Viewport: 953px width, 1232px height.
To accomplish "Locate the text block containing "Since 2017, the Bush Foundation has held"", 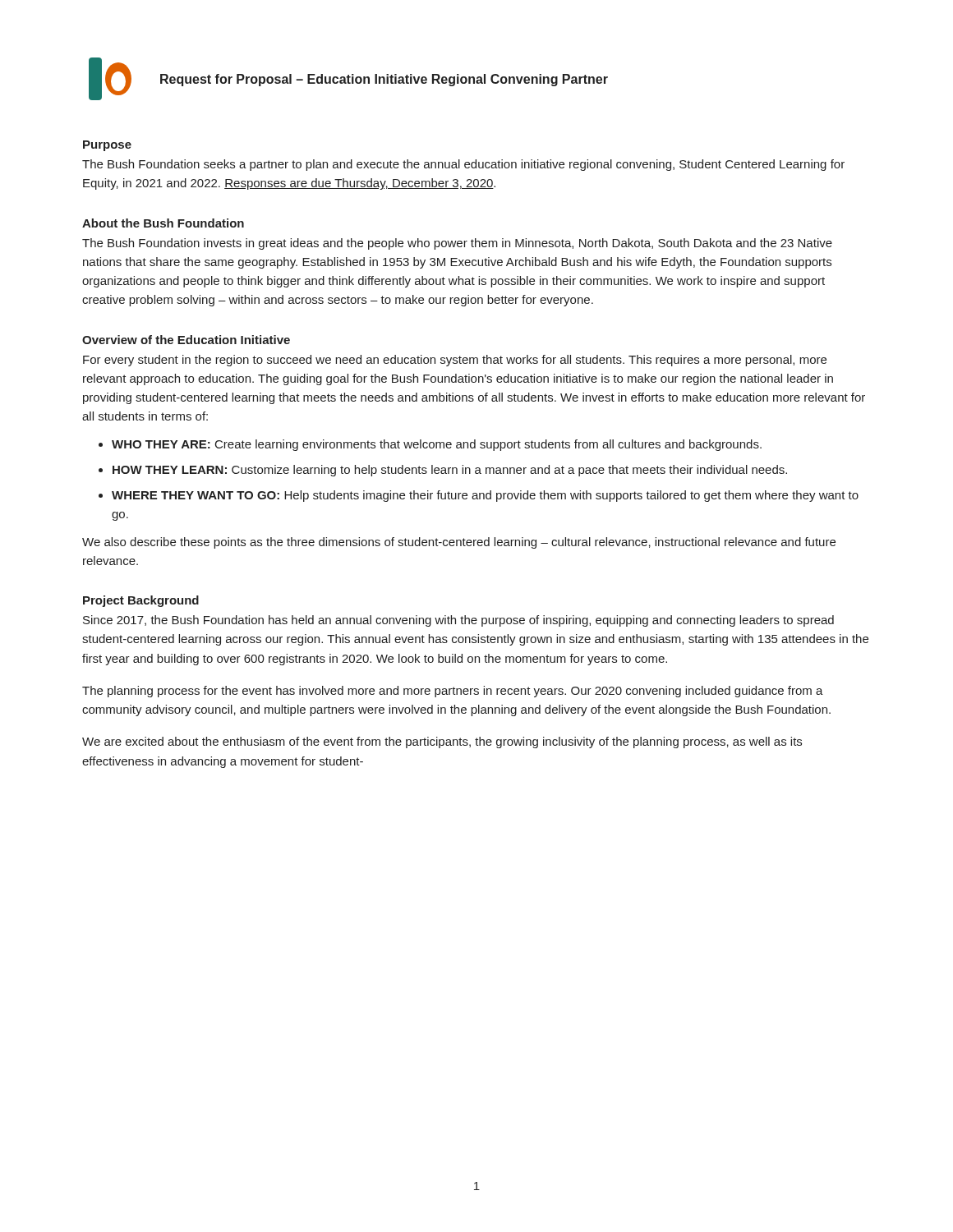I will coord(476,639).
